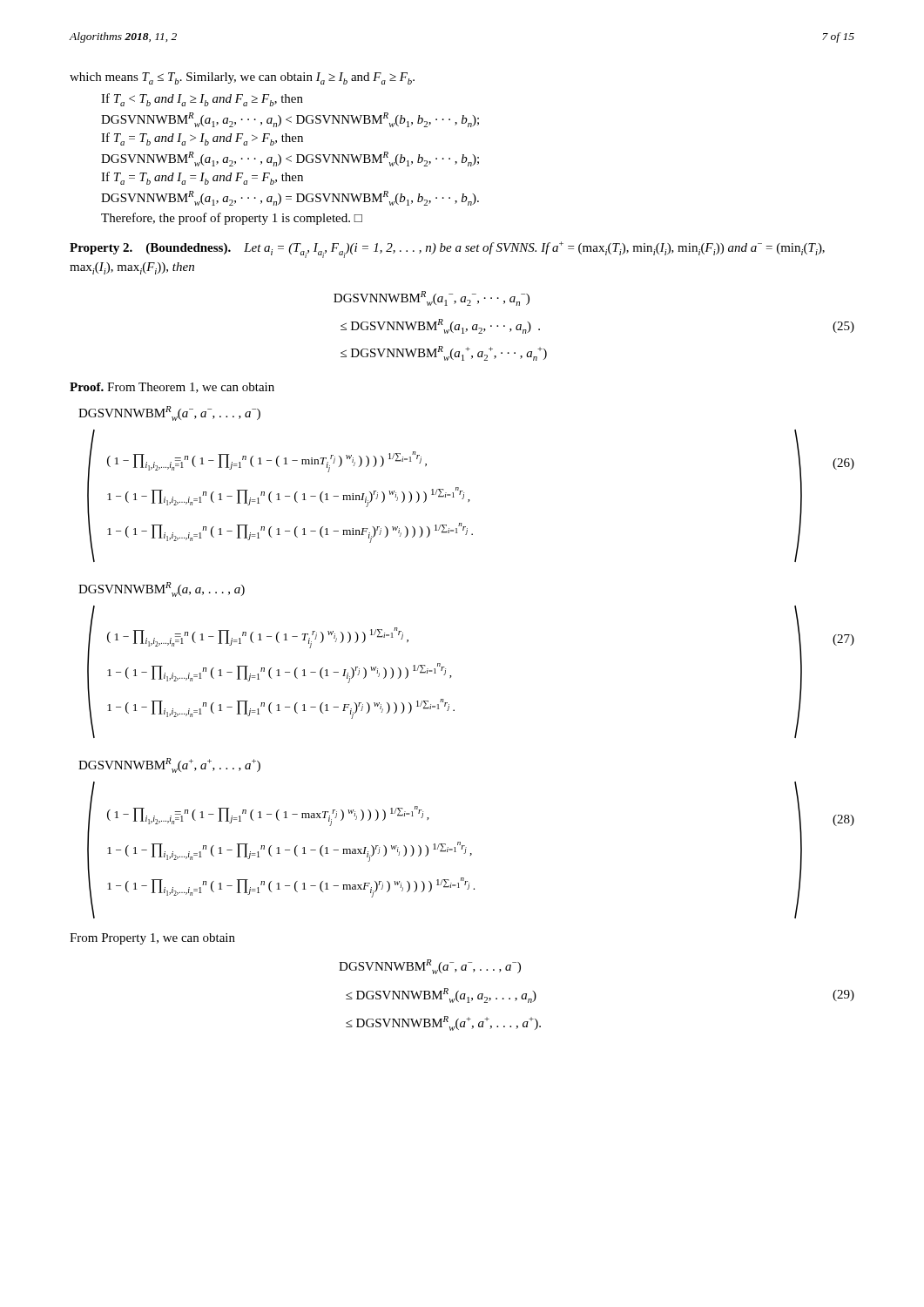Point to the block starting "which means Ta ≤"
This screenshot has height=1307, width=924.
point(243,78)
